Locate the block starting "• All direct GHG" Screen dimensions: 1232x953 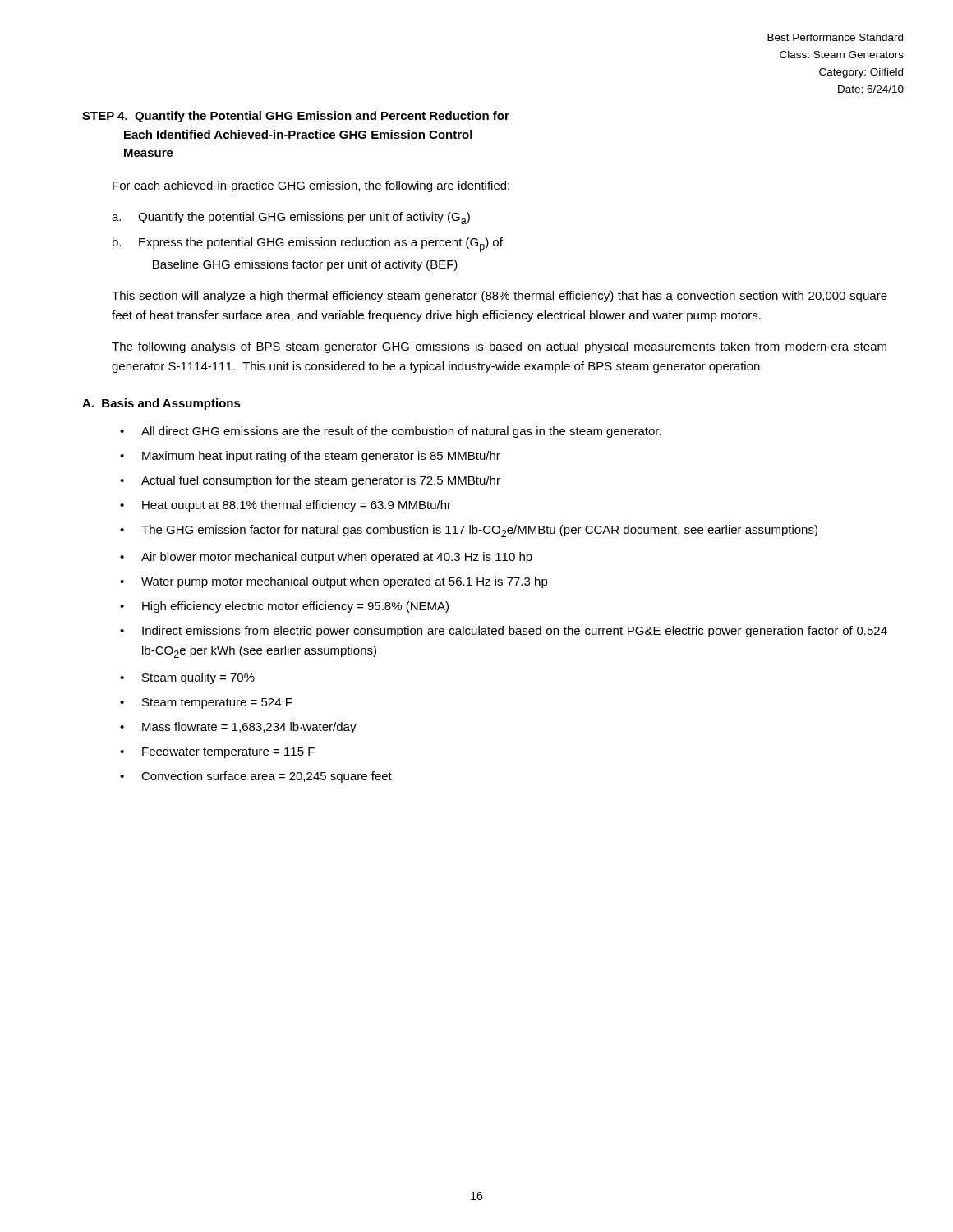pyautogui.click(x=504, y=431)
